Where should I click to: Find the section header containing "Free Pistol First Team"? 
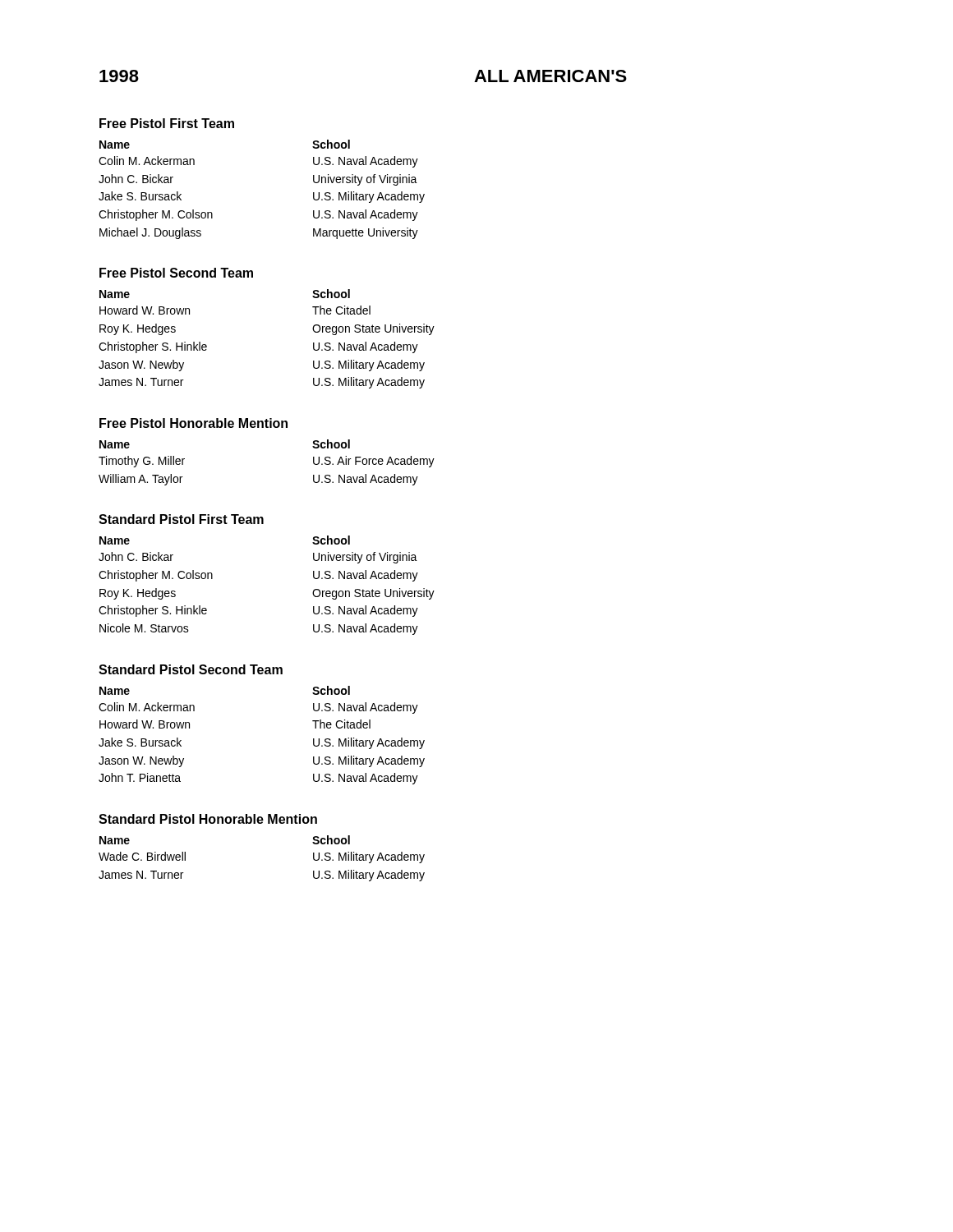click(167, 124)
